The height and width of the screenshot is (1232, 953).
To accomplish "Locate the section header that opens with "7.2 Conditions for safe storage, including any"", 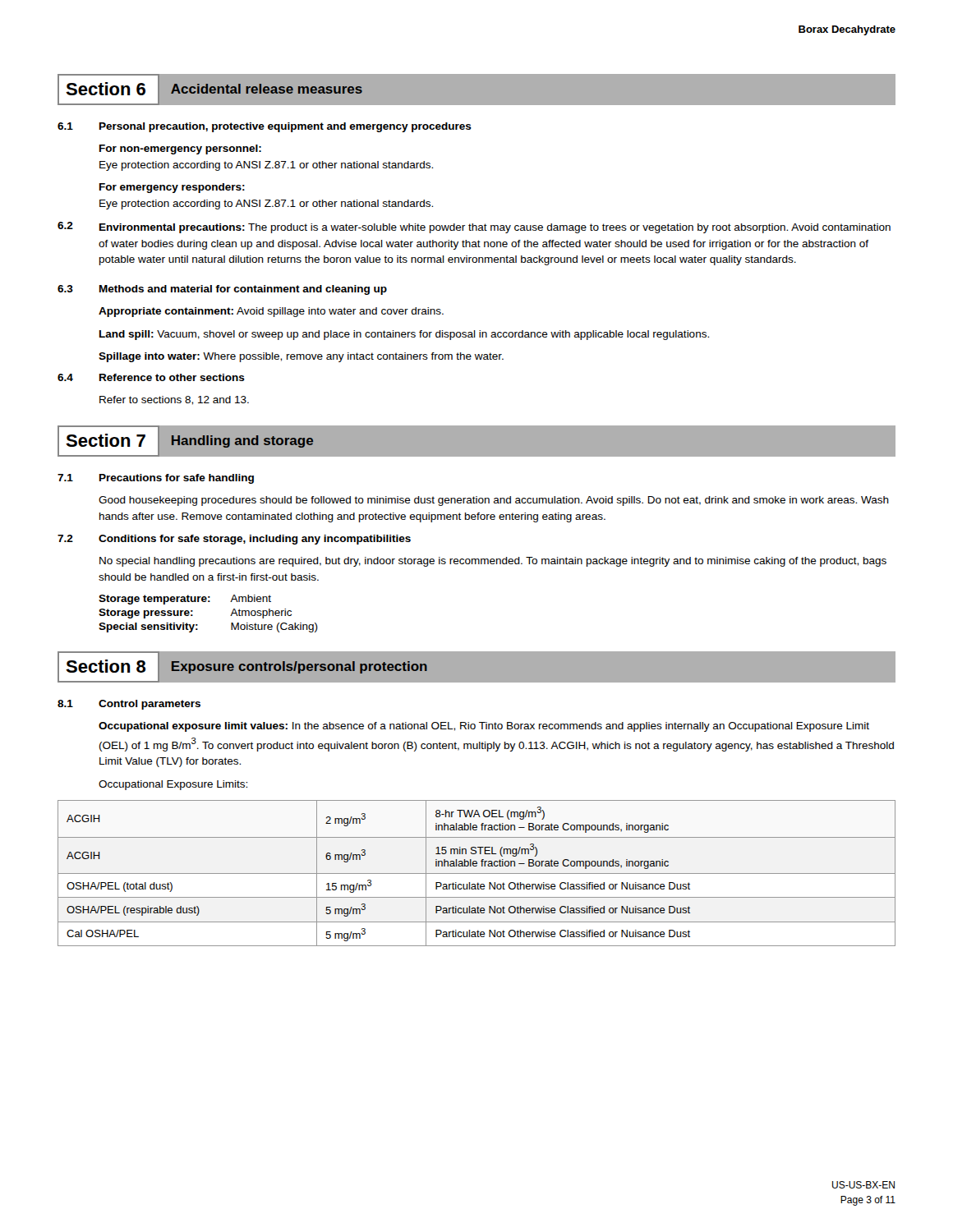I will click(x=234, y=540).
